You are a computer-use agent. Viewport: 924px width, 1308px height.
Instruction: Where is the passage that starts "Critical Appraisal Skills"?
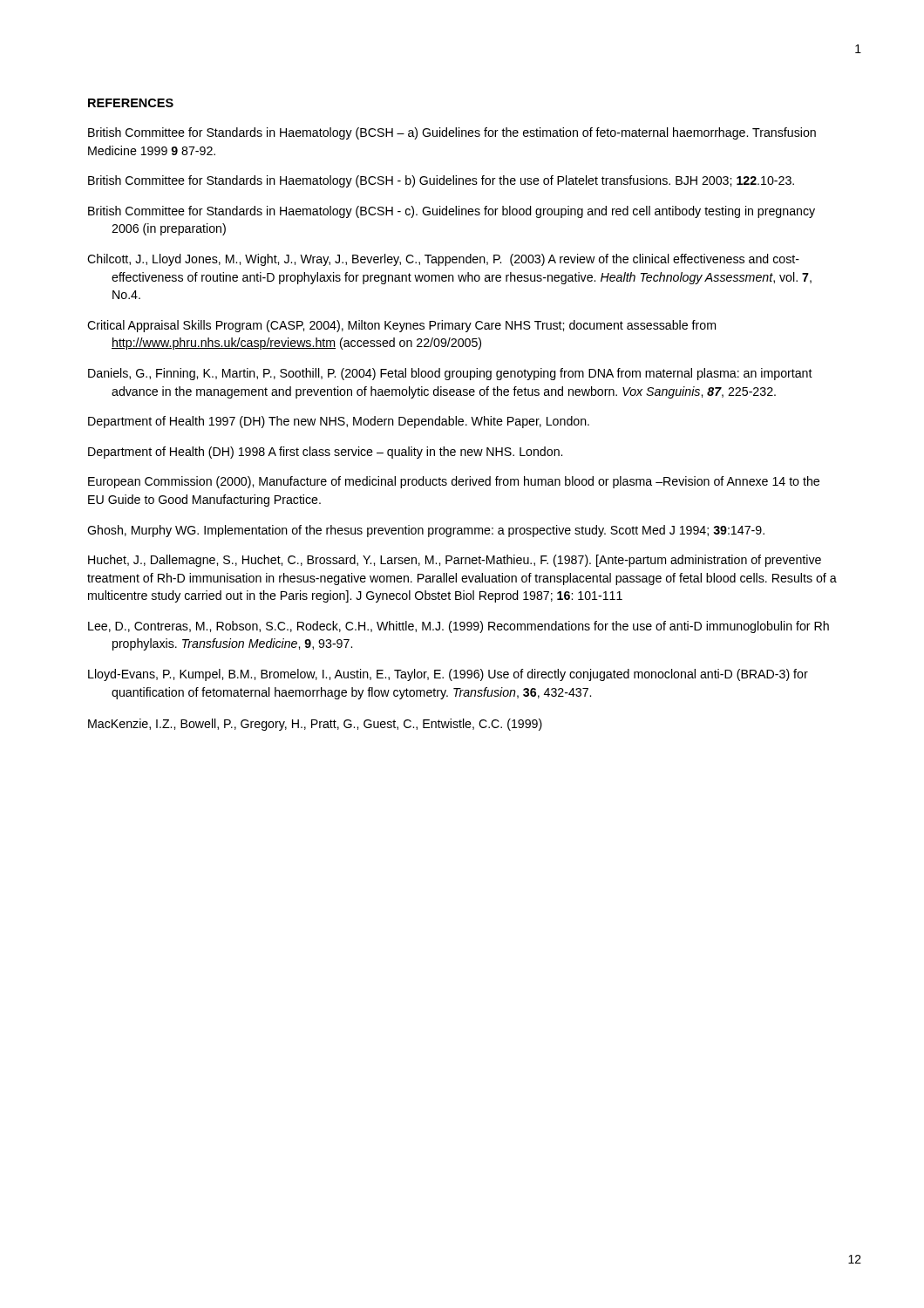click(402, 334)
